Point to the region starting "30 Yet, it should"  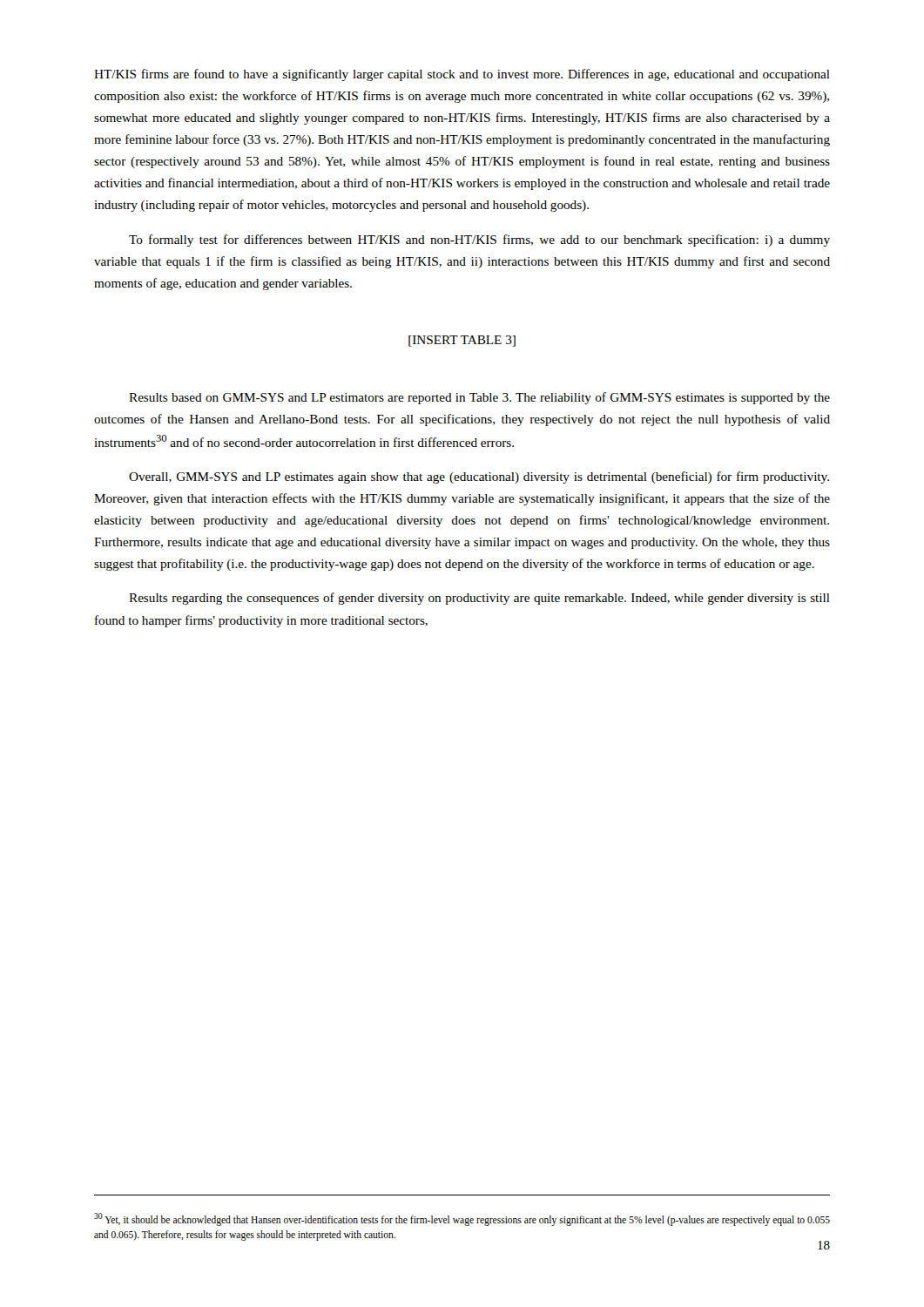[462, 1227]
